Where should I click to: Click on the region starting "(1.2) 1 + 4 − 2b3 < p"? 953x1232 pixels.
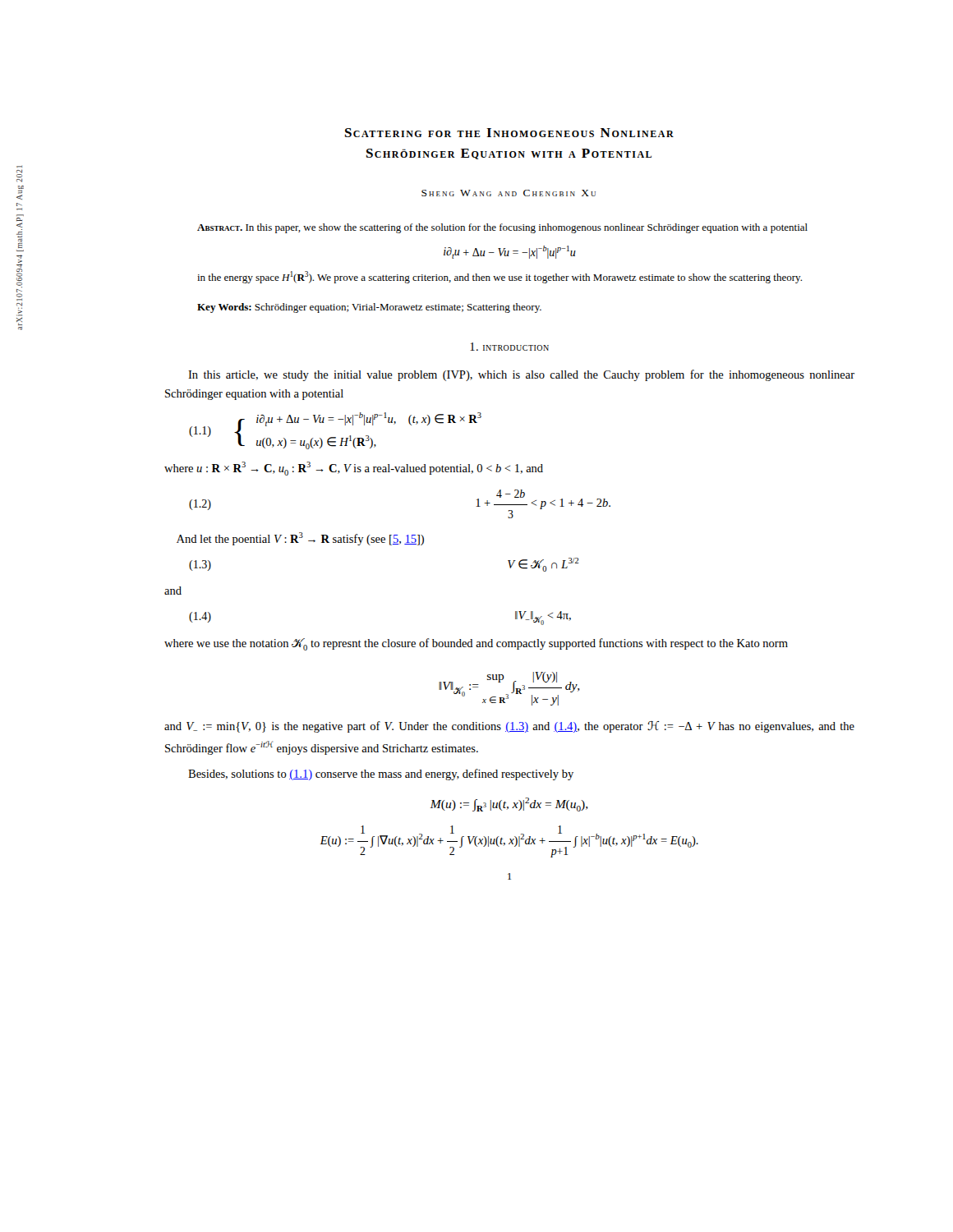pos(522,505)
